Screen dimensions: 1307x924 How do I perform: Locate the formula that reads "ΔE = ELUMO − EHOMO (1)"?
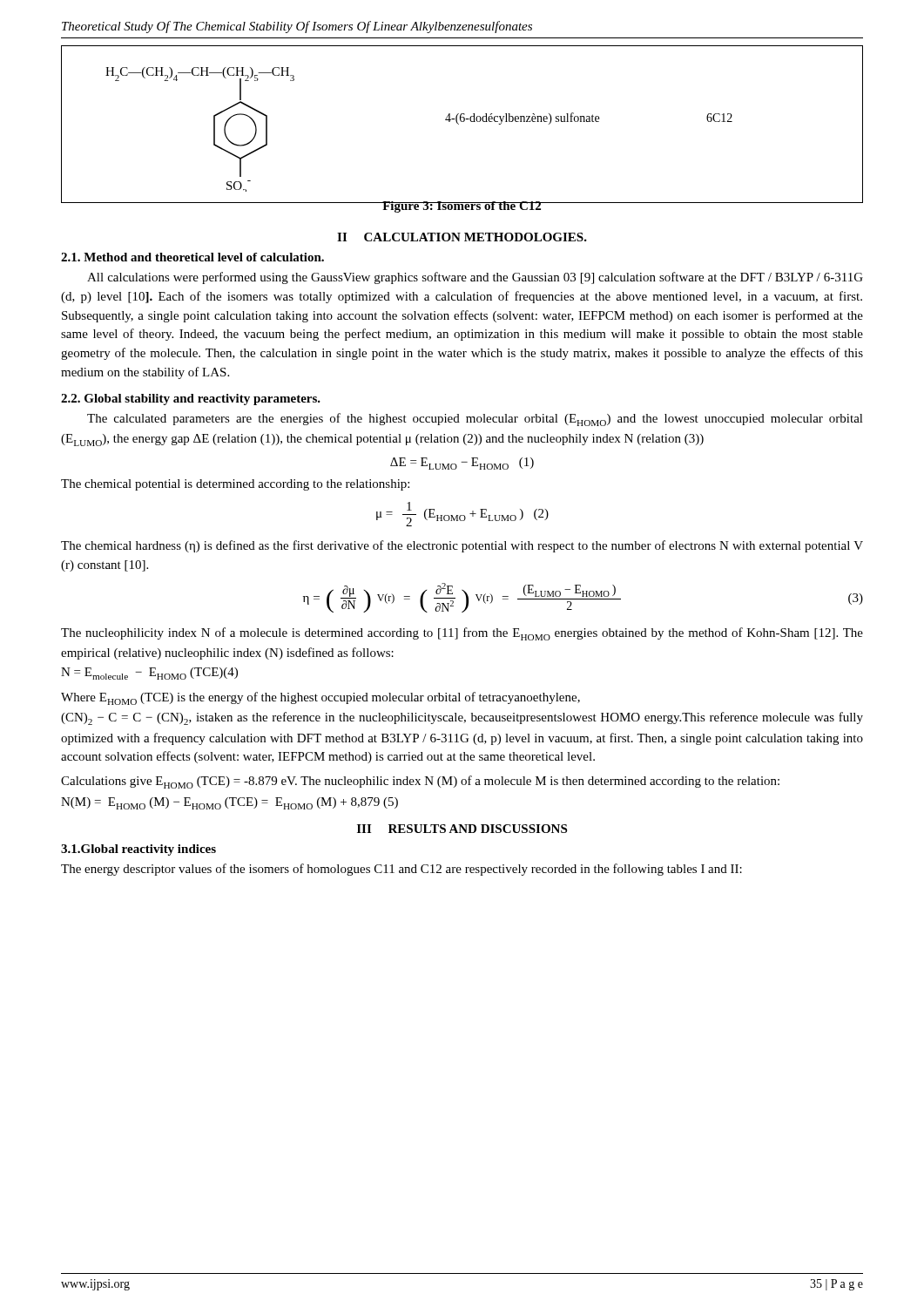(x=462, y=463)
